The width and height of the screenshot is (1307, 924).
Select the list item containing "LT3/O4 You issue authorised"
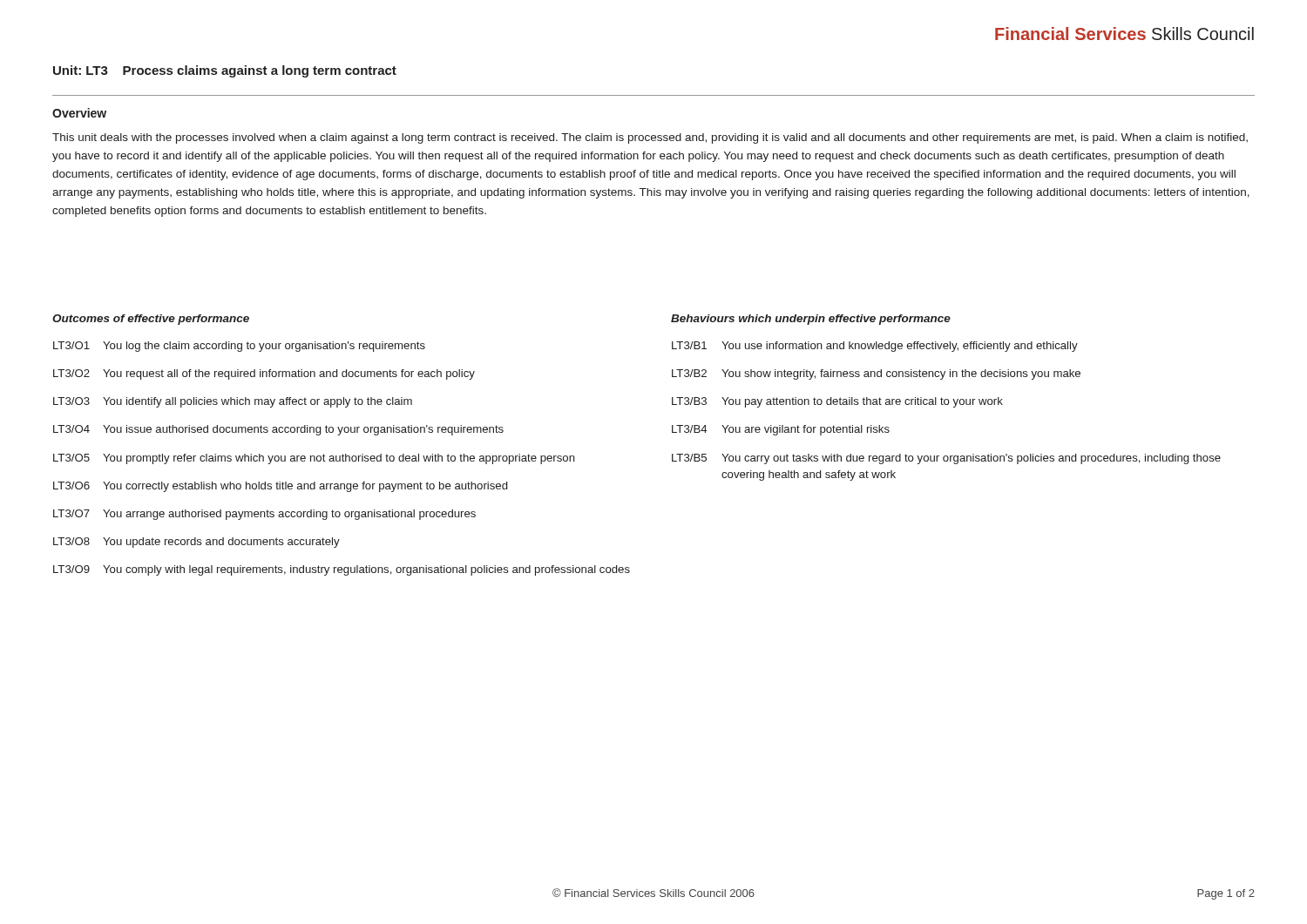(x=344, y=429)
